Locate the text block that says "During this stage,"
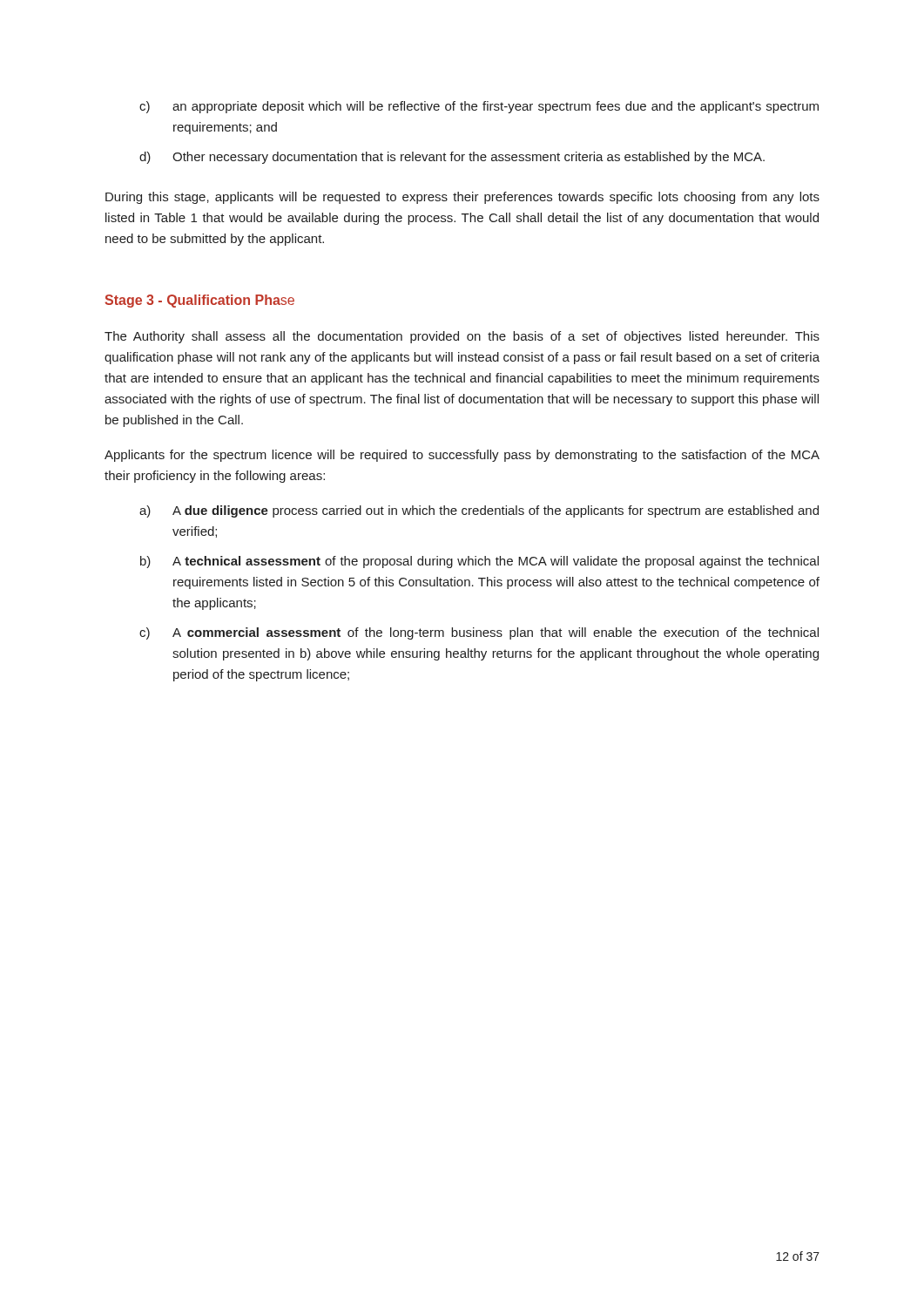This screenshot has width=924, height=1307. 462,217
